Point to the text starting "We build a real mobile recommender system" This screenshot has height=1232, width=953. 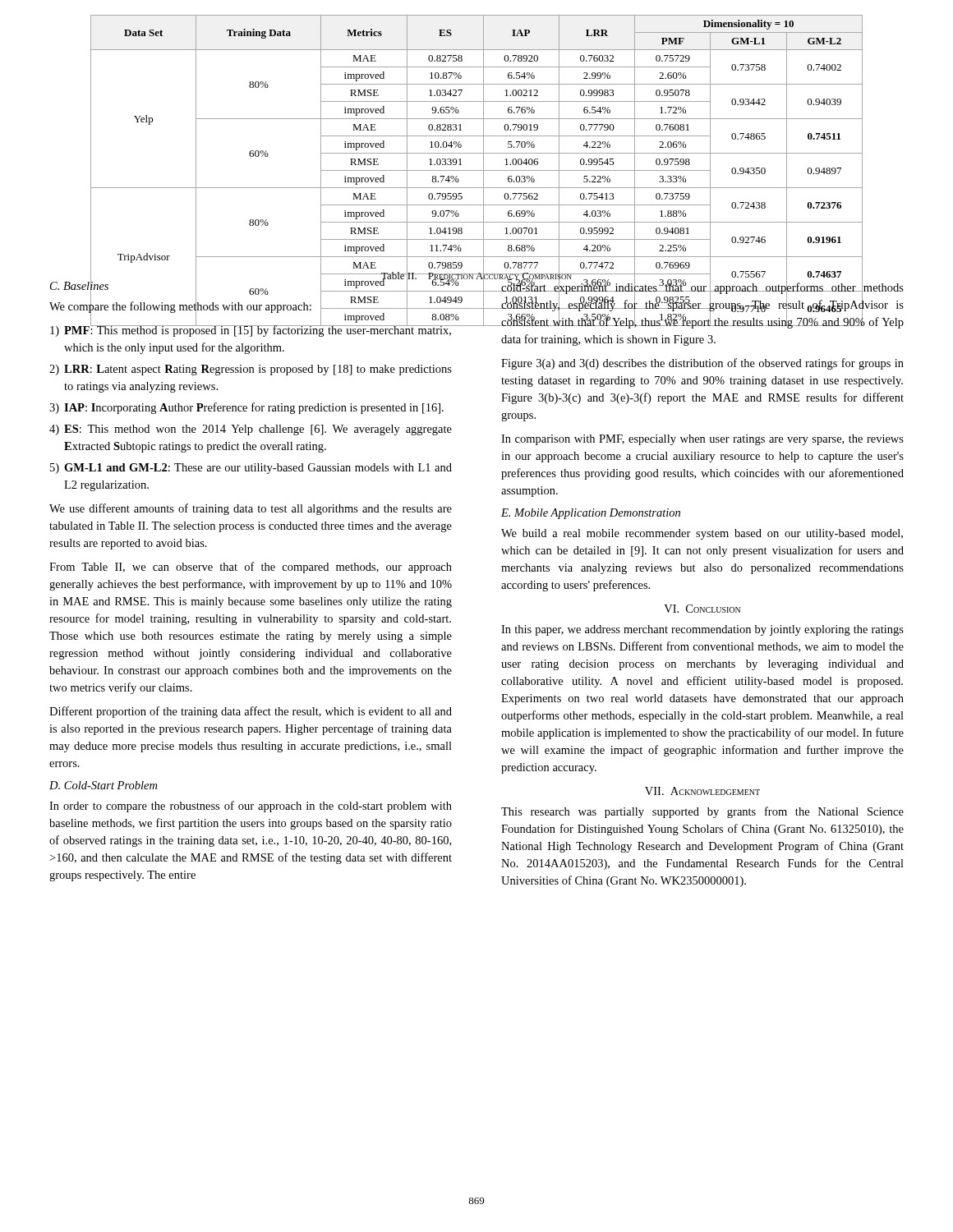pos(702,559)
